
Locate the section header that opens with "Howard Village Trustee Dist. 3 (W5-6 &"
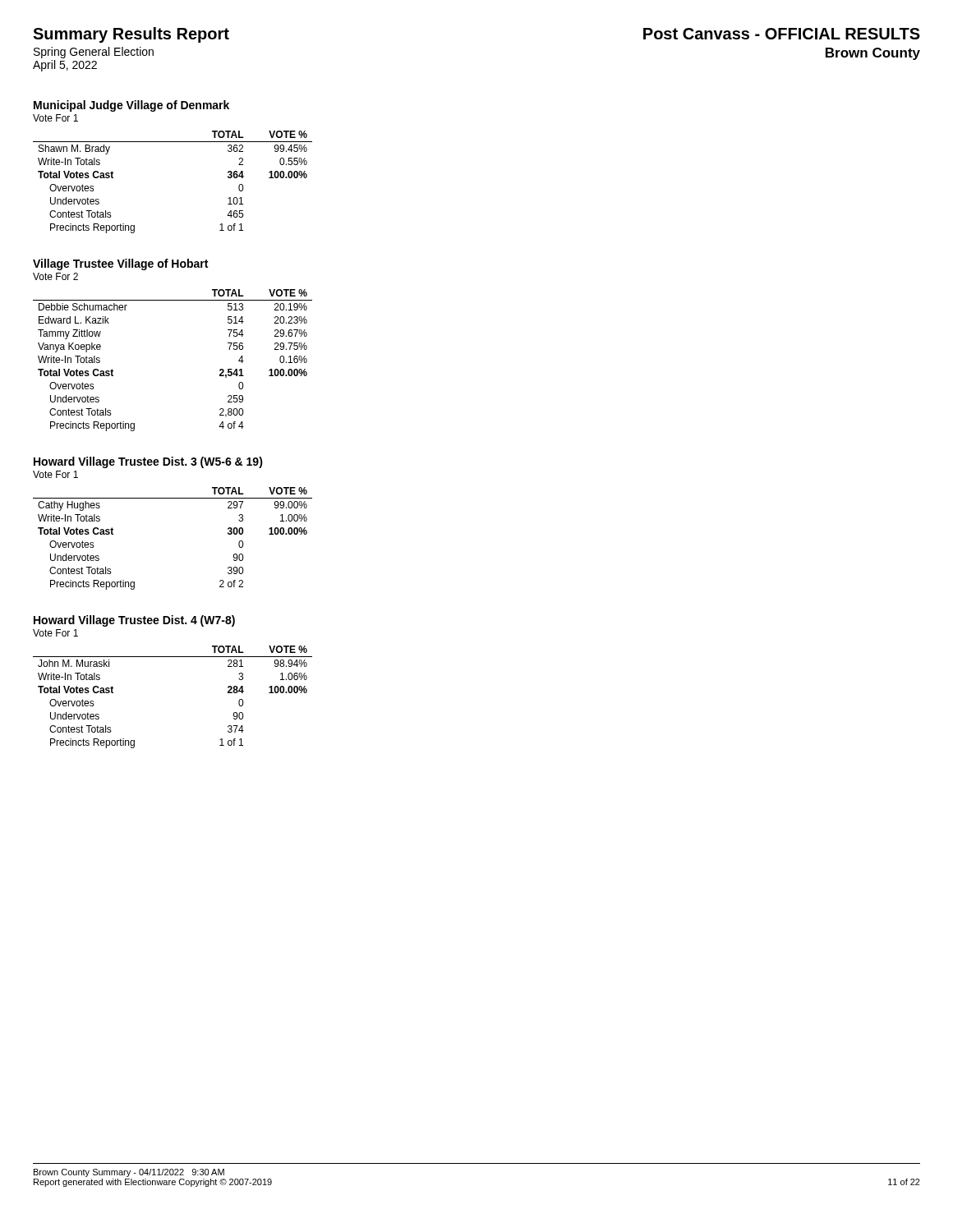148,462
